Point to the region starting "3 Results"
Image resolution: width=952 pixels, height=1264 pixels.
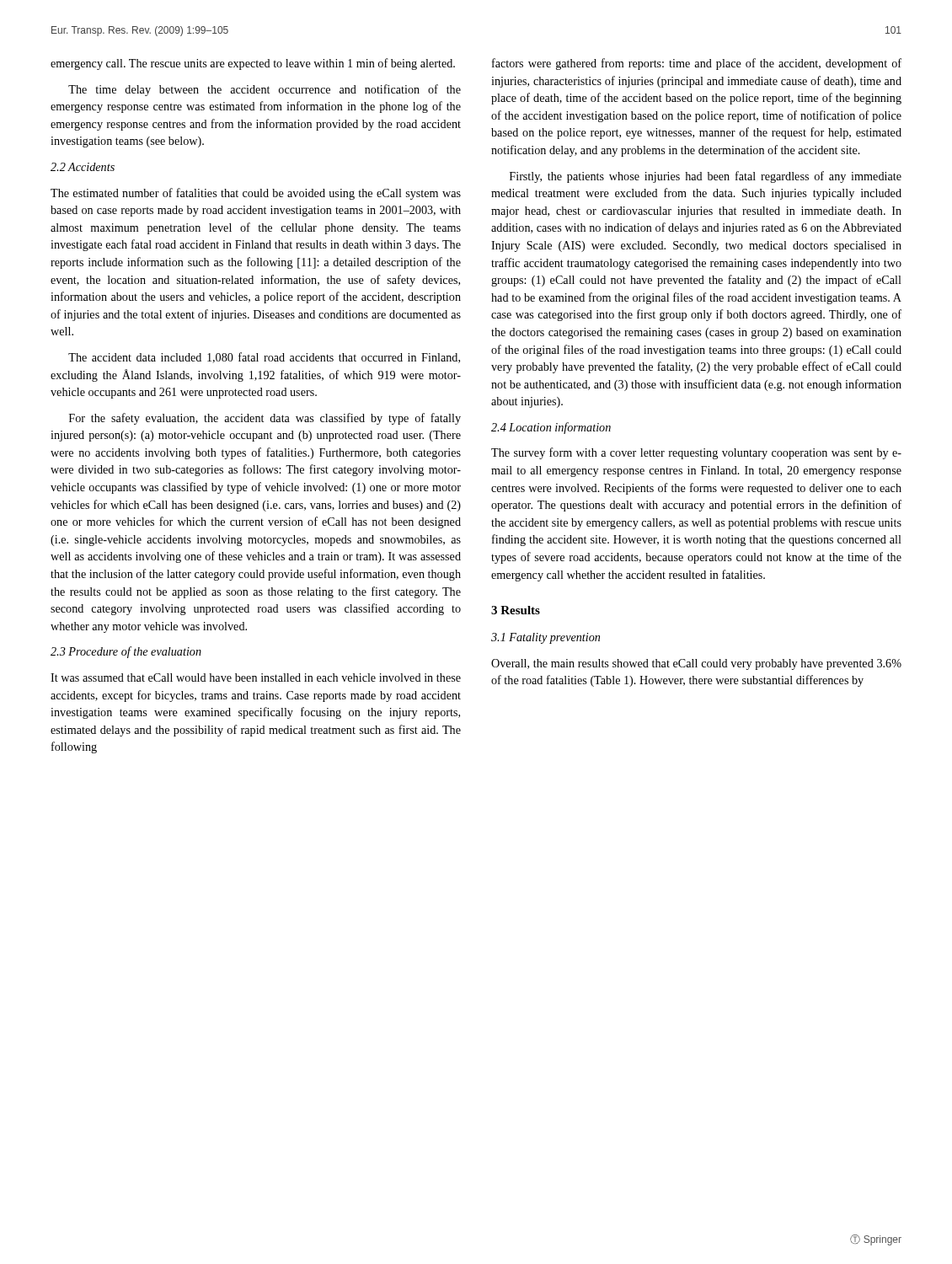point(516,610)
